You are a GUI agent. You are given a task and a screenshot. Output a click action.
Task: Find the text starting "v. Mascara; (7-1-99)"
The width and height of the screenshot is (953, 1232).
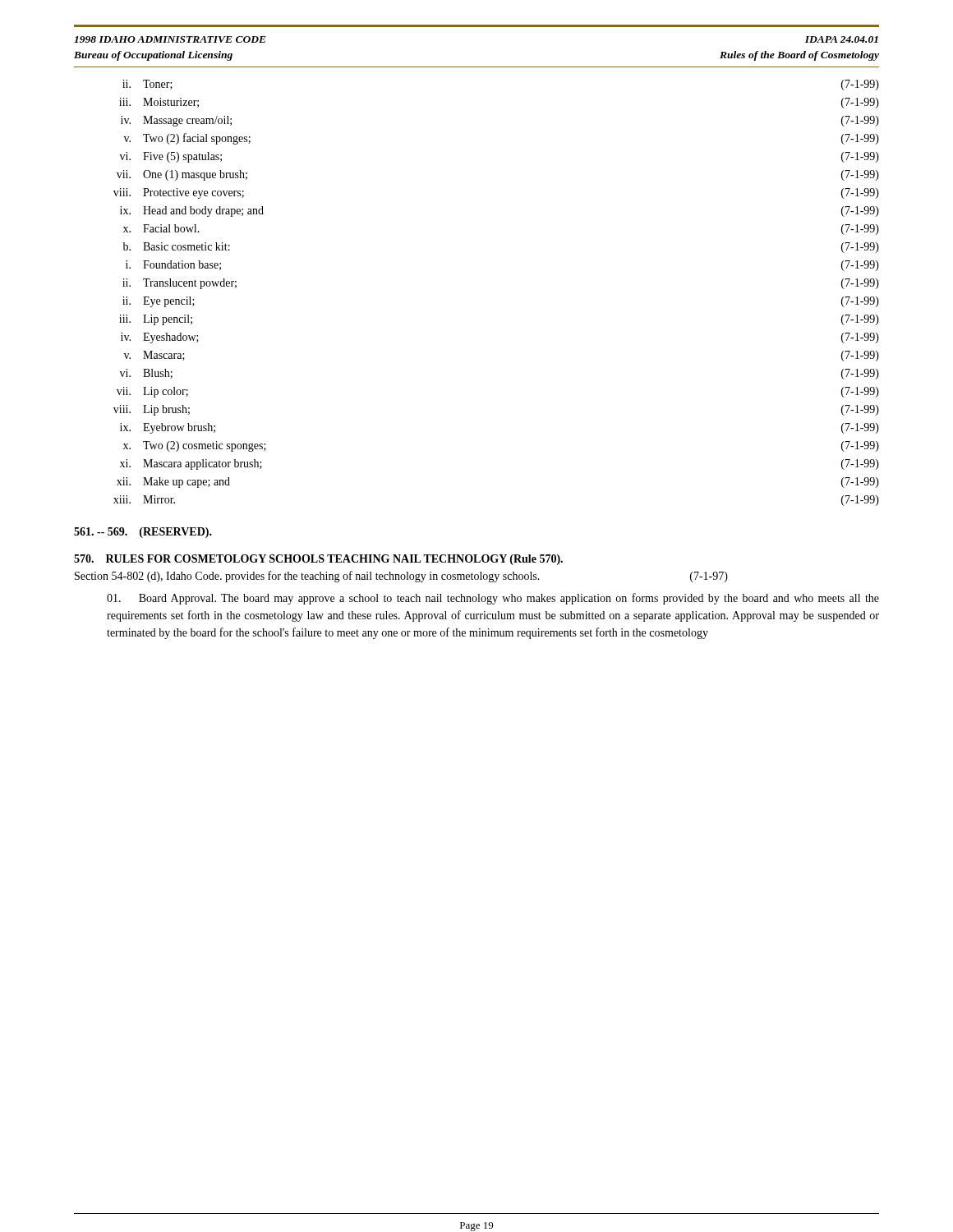[163, 356]
